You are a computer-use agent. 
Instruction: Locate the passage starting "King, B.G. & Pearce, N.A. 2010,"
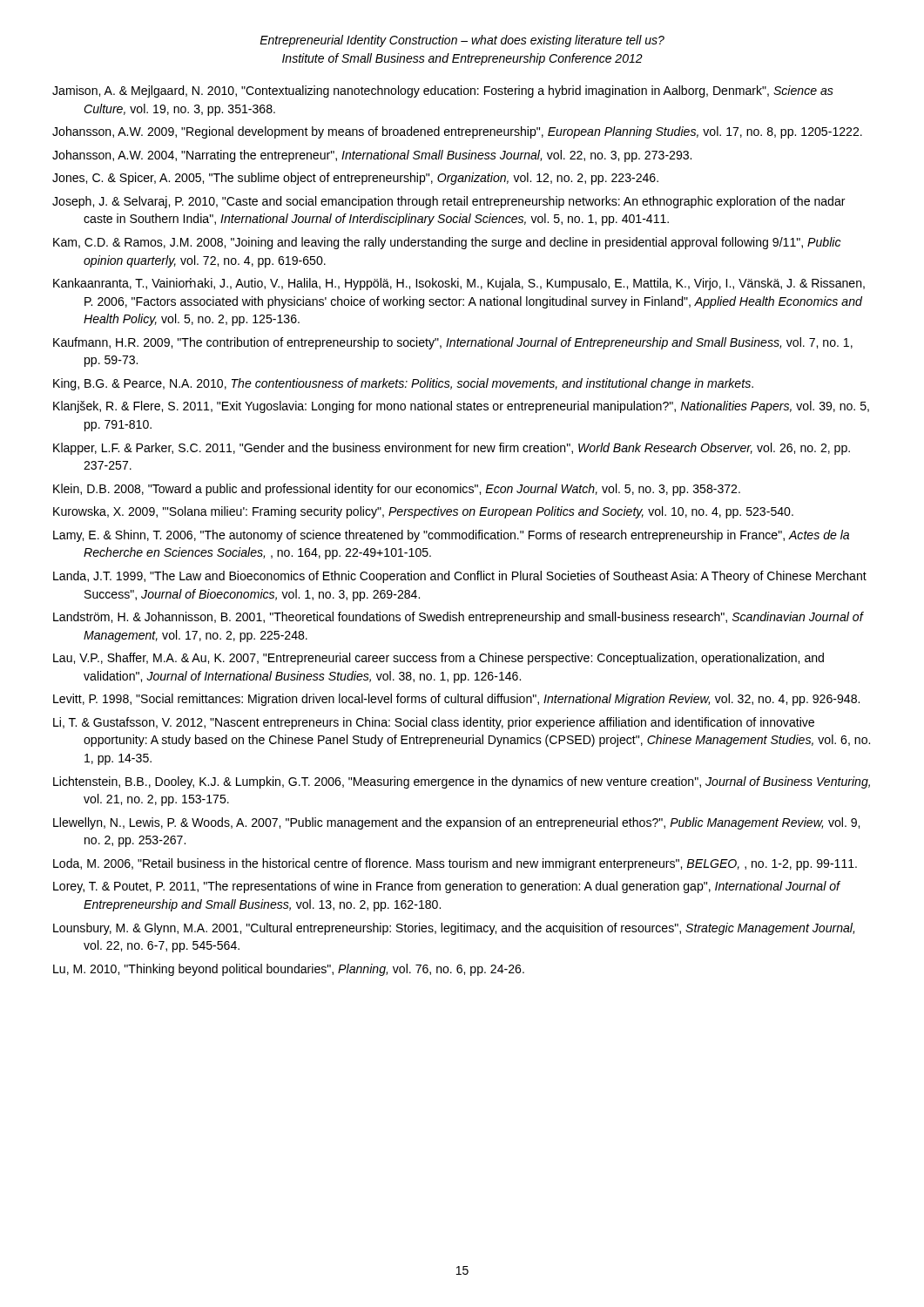coord(403,383)
